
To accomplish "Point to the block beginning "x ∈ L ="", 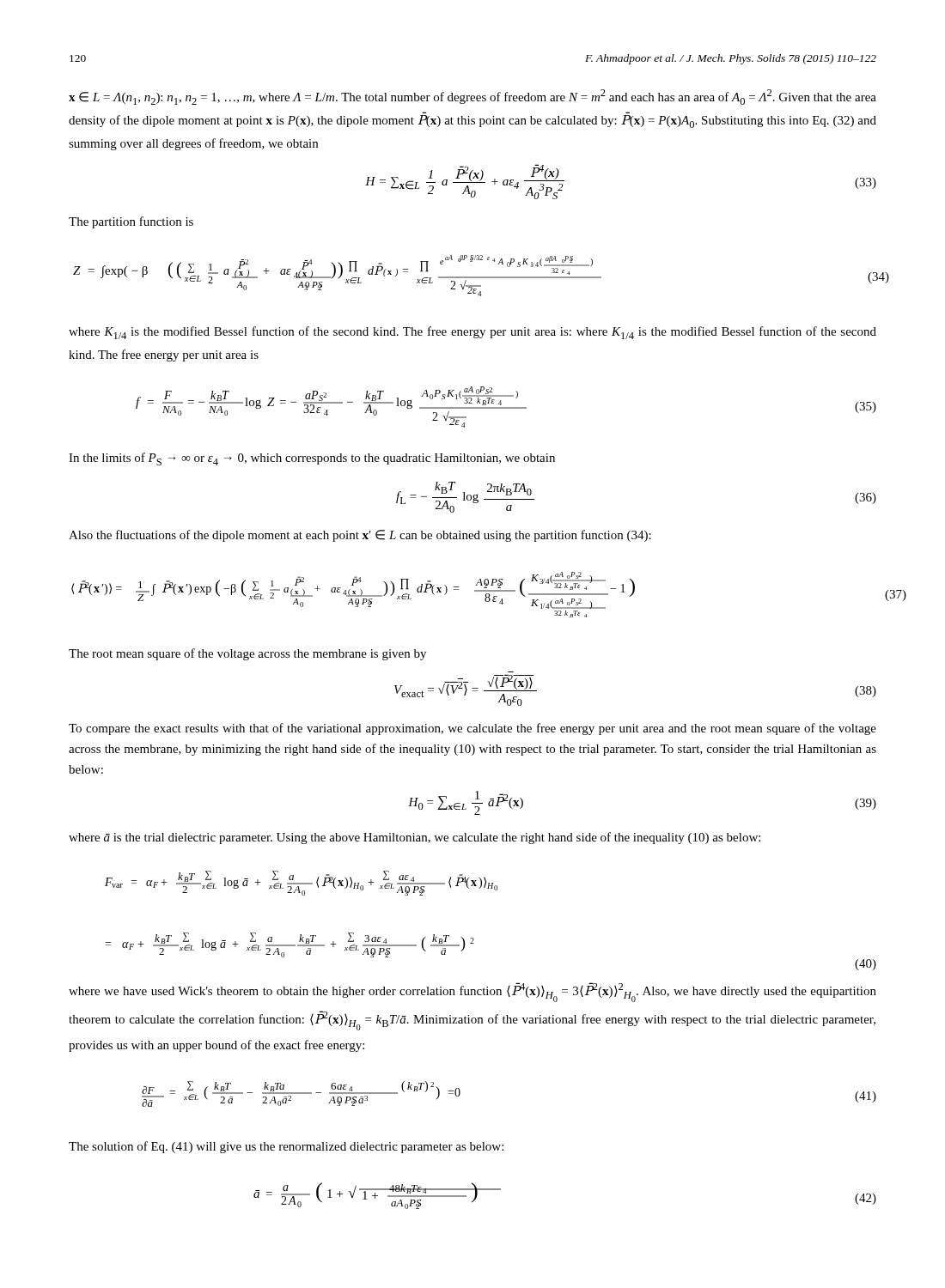I will [x=472, y=118].
